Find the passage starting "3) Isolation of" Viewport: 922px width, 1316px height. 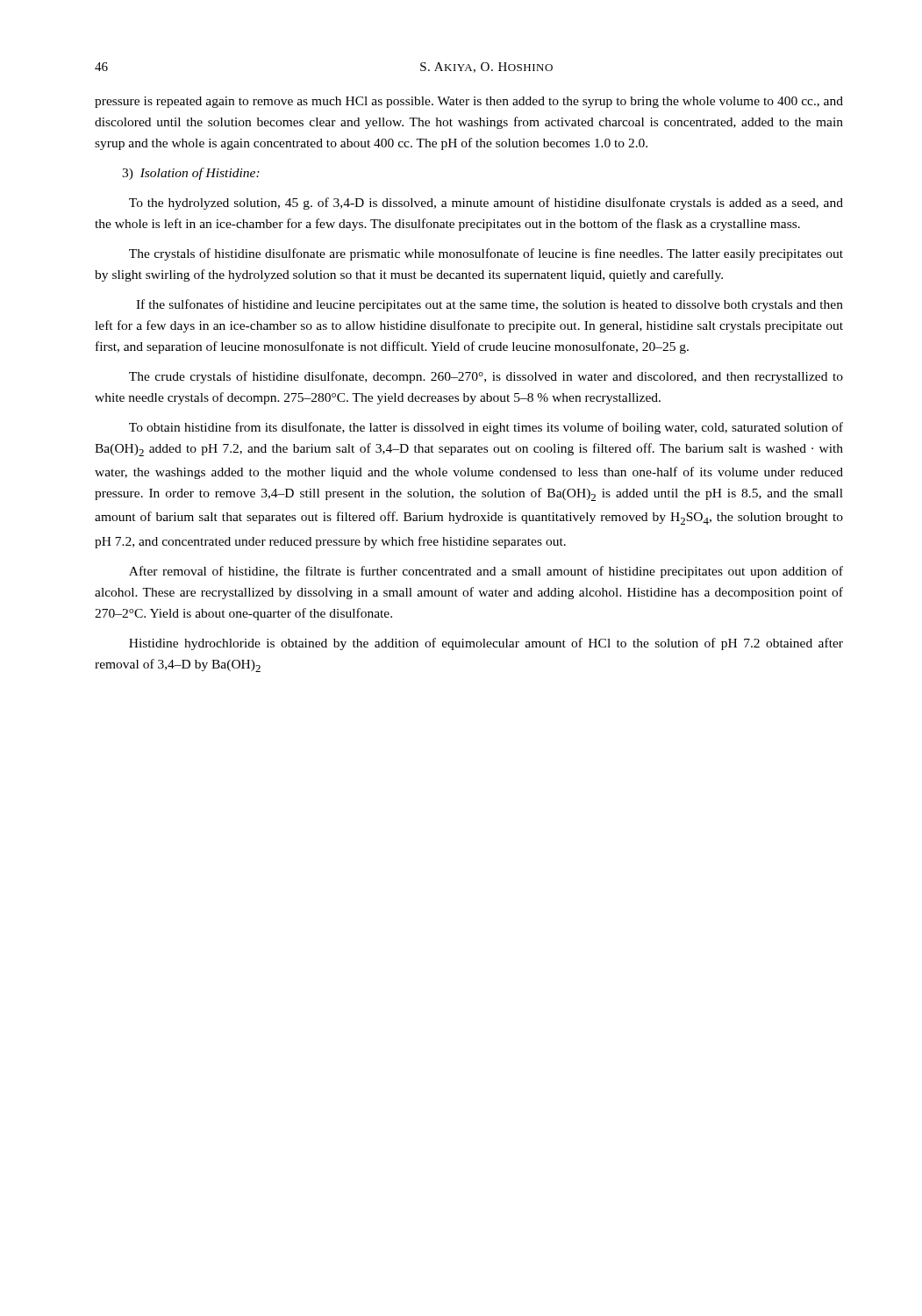point(191,174)
